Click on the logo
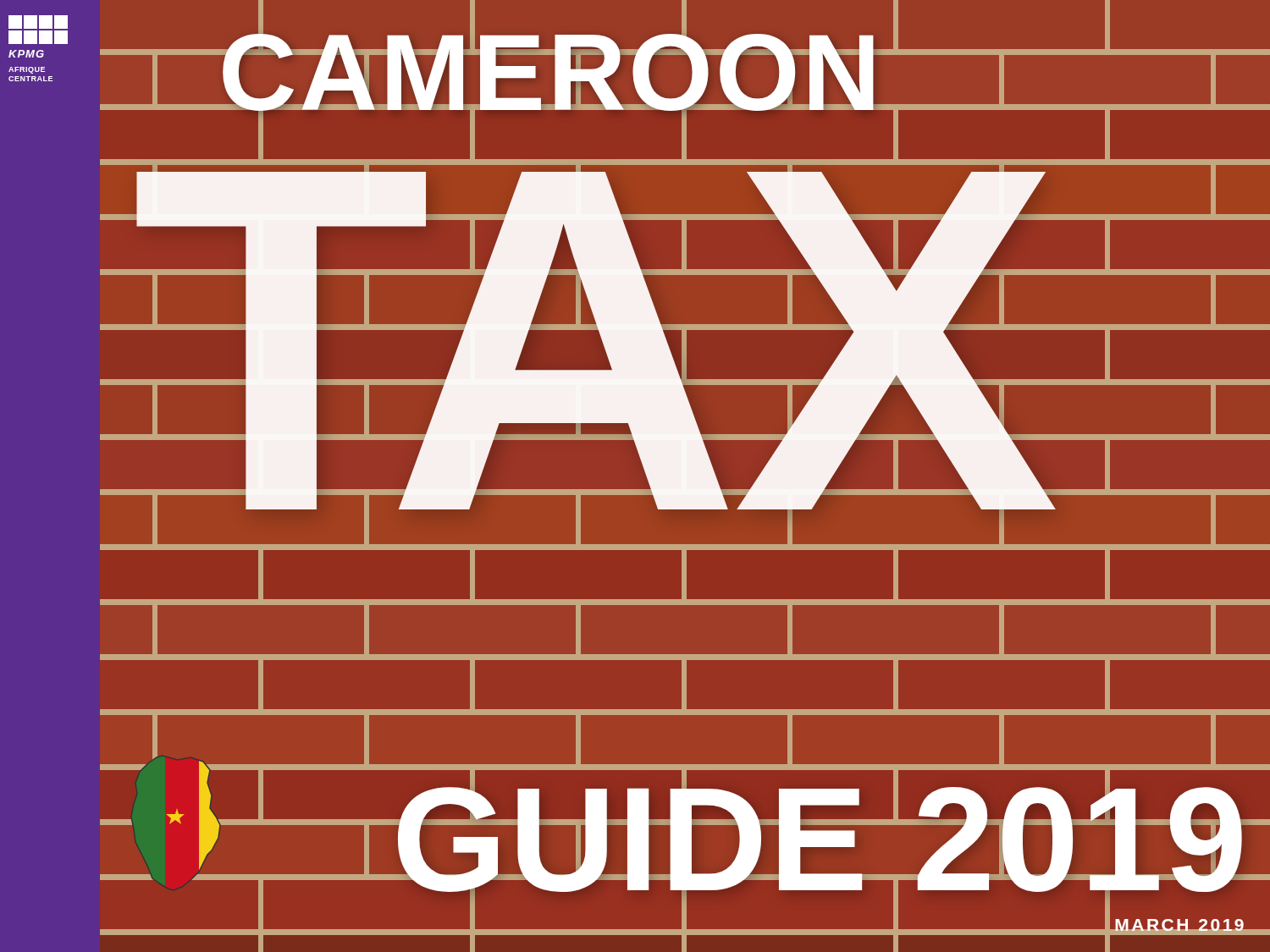Image resolution: width=1270 pixels, height=952 pixels. [x=50, y=49]
